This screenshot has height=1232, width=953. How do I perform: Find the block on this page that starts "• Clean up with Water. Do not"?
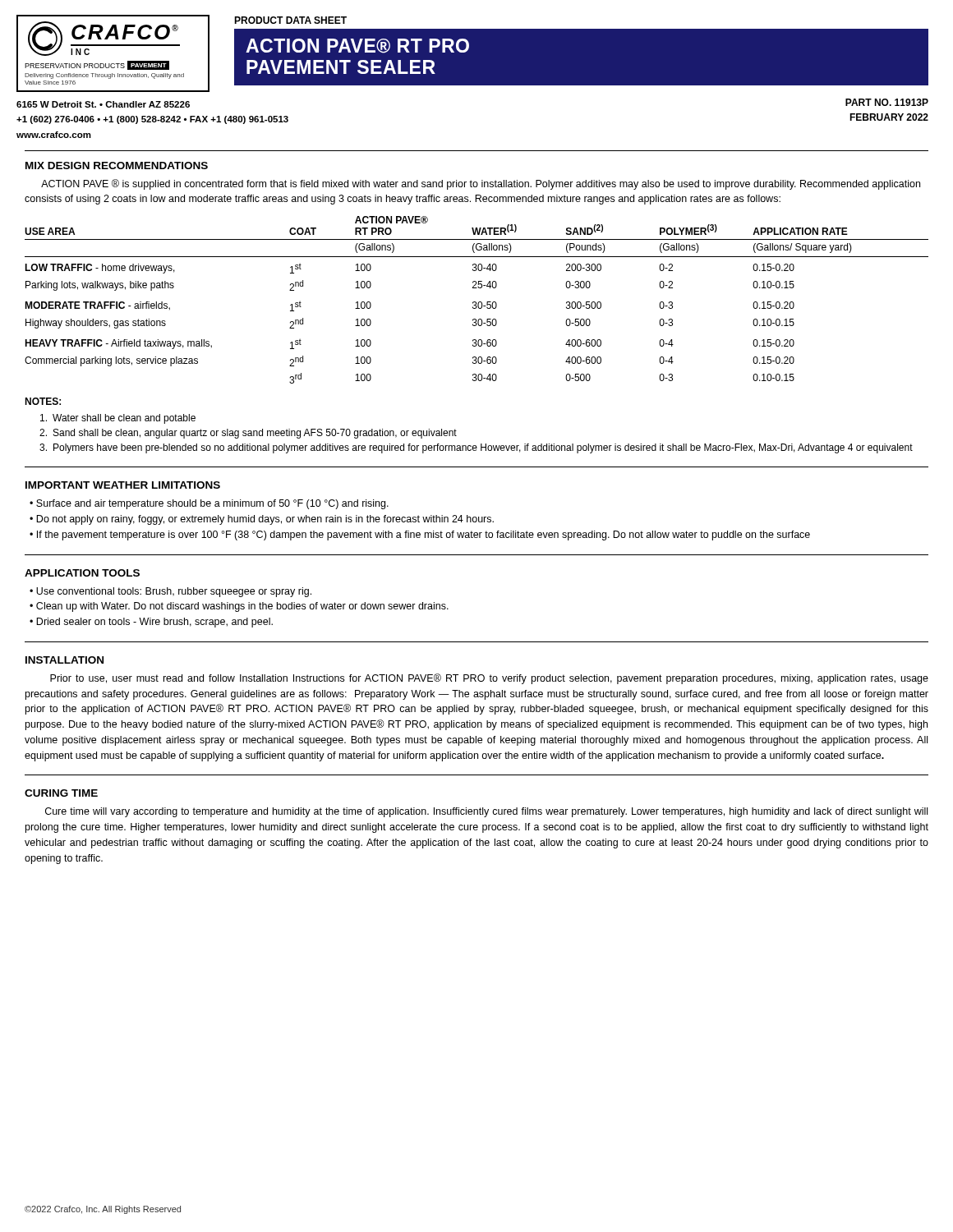coord(239,606)
